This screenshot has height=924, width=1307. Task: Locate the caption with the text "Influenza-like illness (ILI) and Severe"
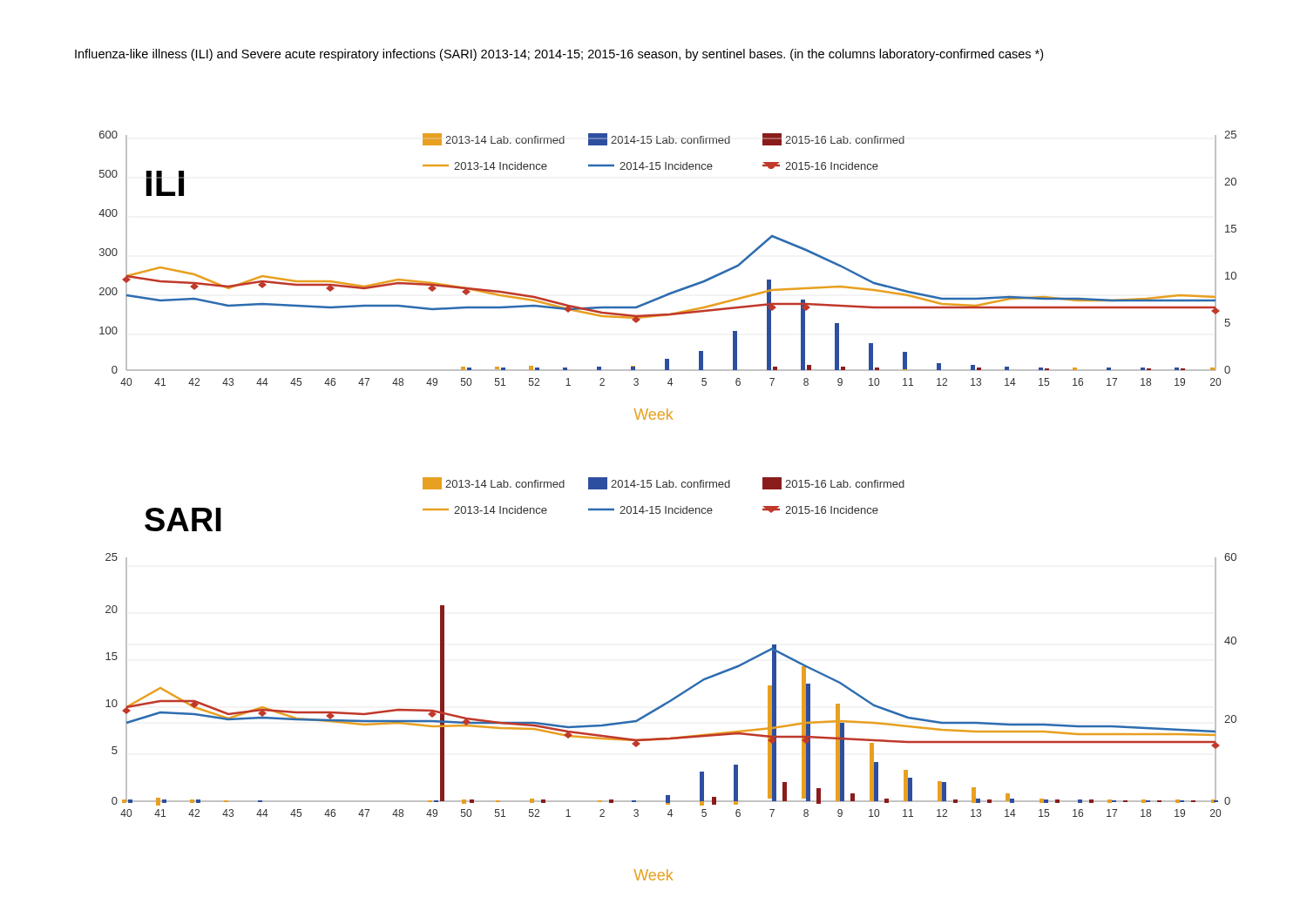click(559, 54)
